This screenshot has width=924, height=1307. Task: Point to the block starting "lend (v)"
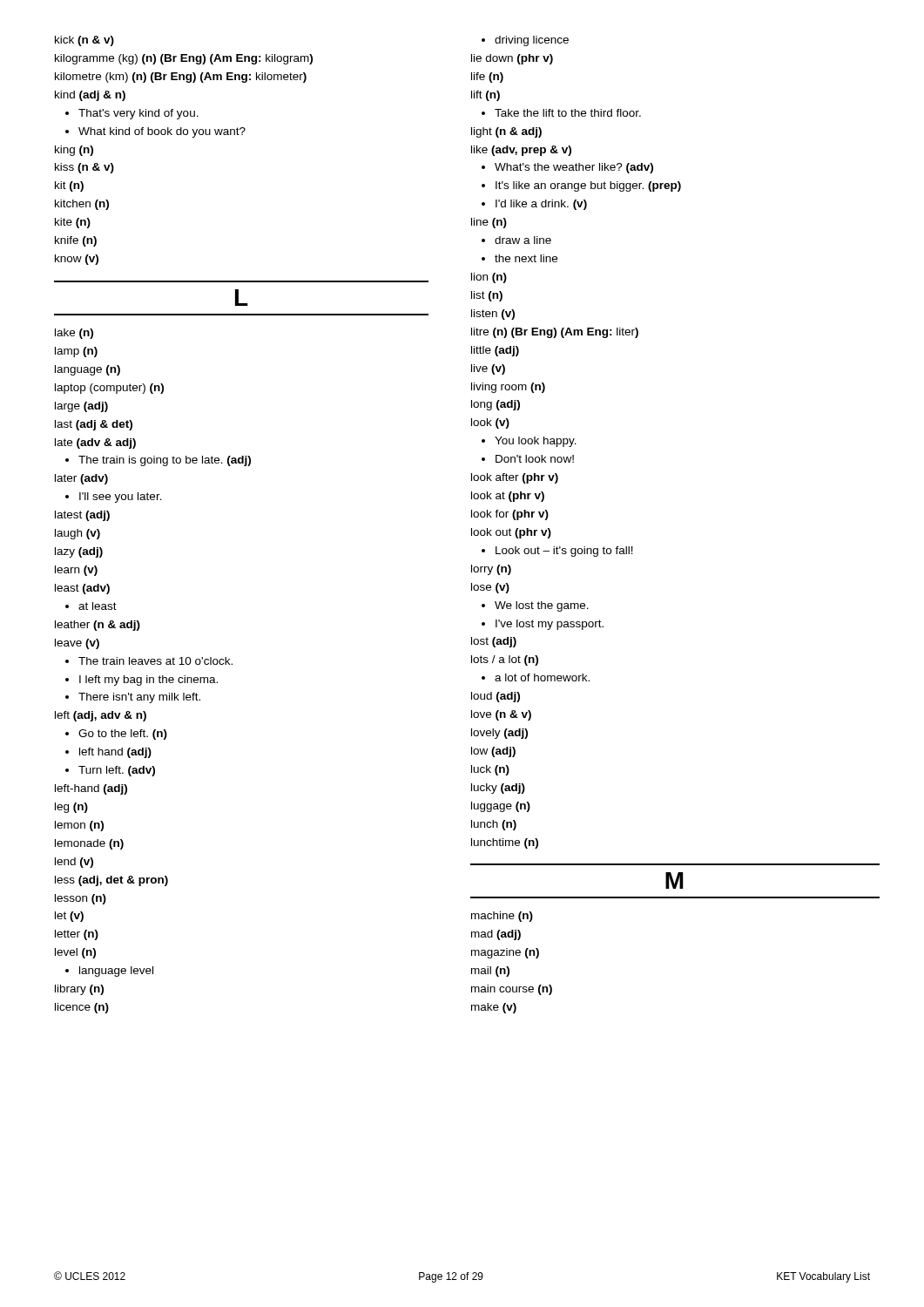pyautogui.click(x=74, y=861)
